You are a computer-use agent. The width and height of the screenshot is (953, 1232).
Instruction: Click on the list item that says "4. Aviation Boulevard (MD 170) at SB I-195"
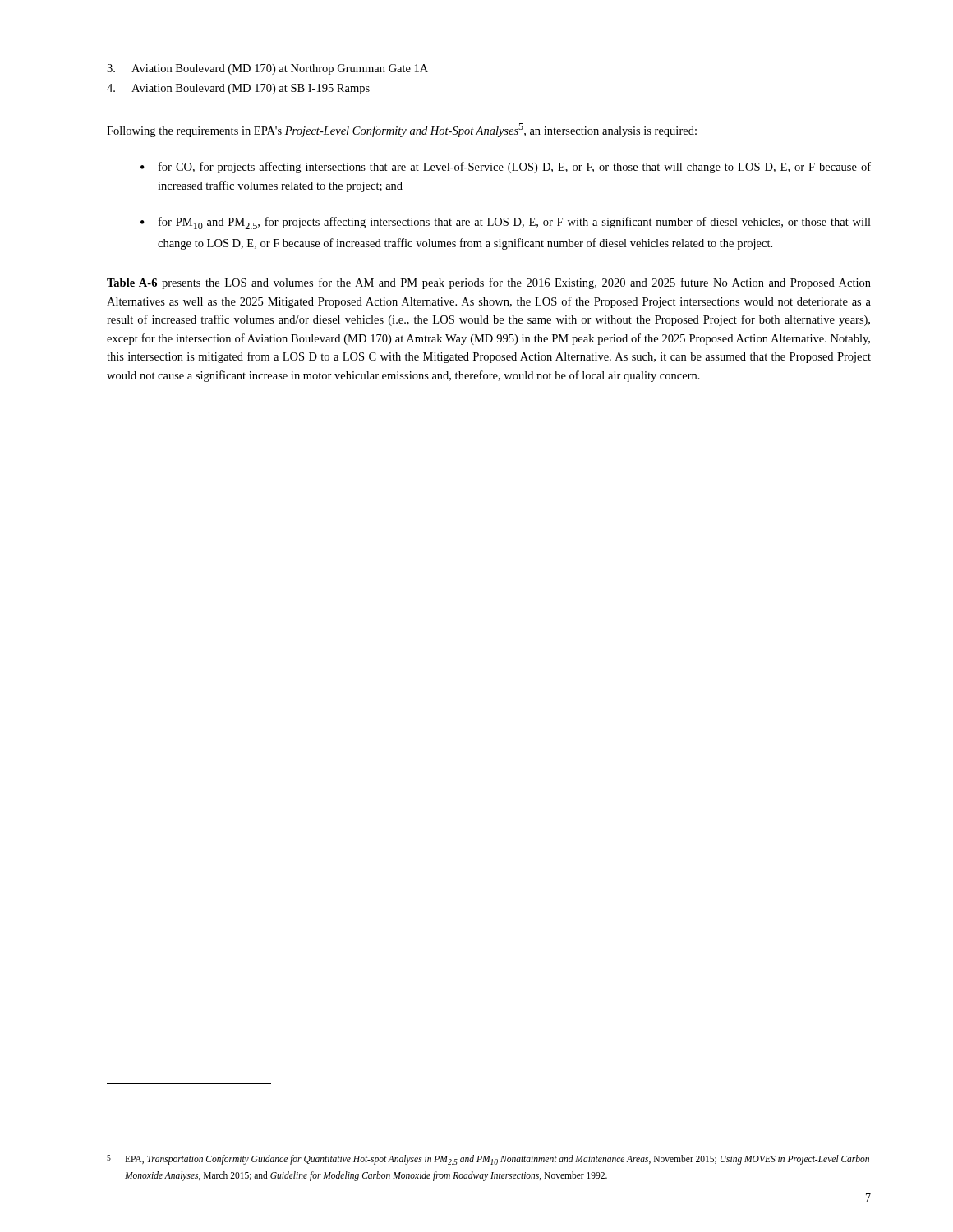(x=238, y=89)
